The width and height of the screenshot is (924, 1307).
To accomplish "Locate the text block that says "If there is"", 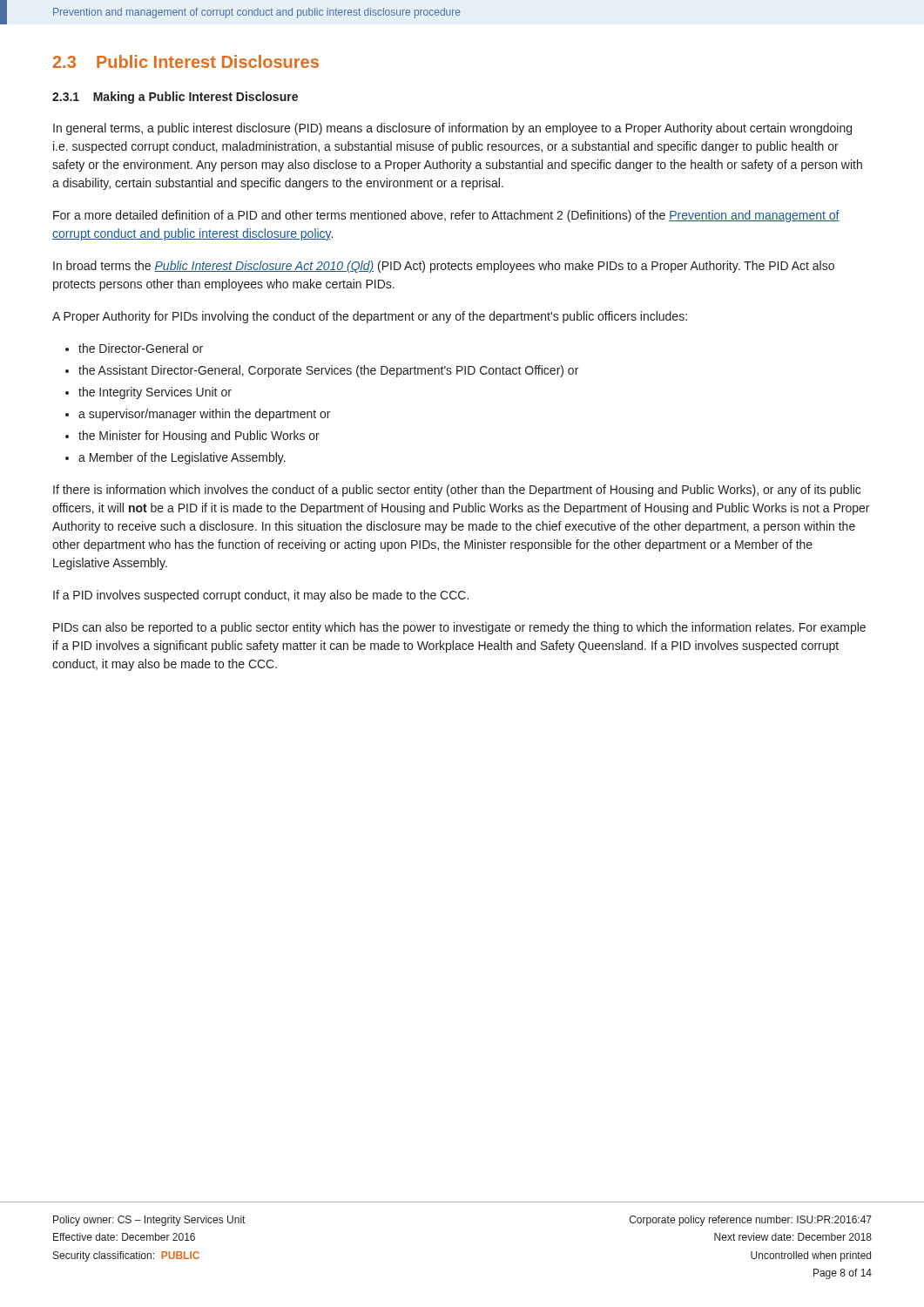I will click(x=462, y=527).
